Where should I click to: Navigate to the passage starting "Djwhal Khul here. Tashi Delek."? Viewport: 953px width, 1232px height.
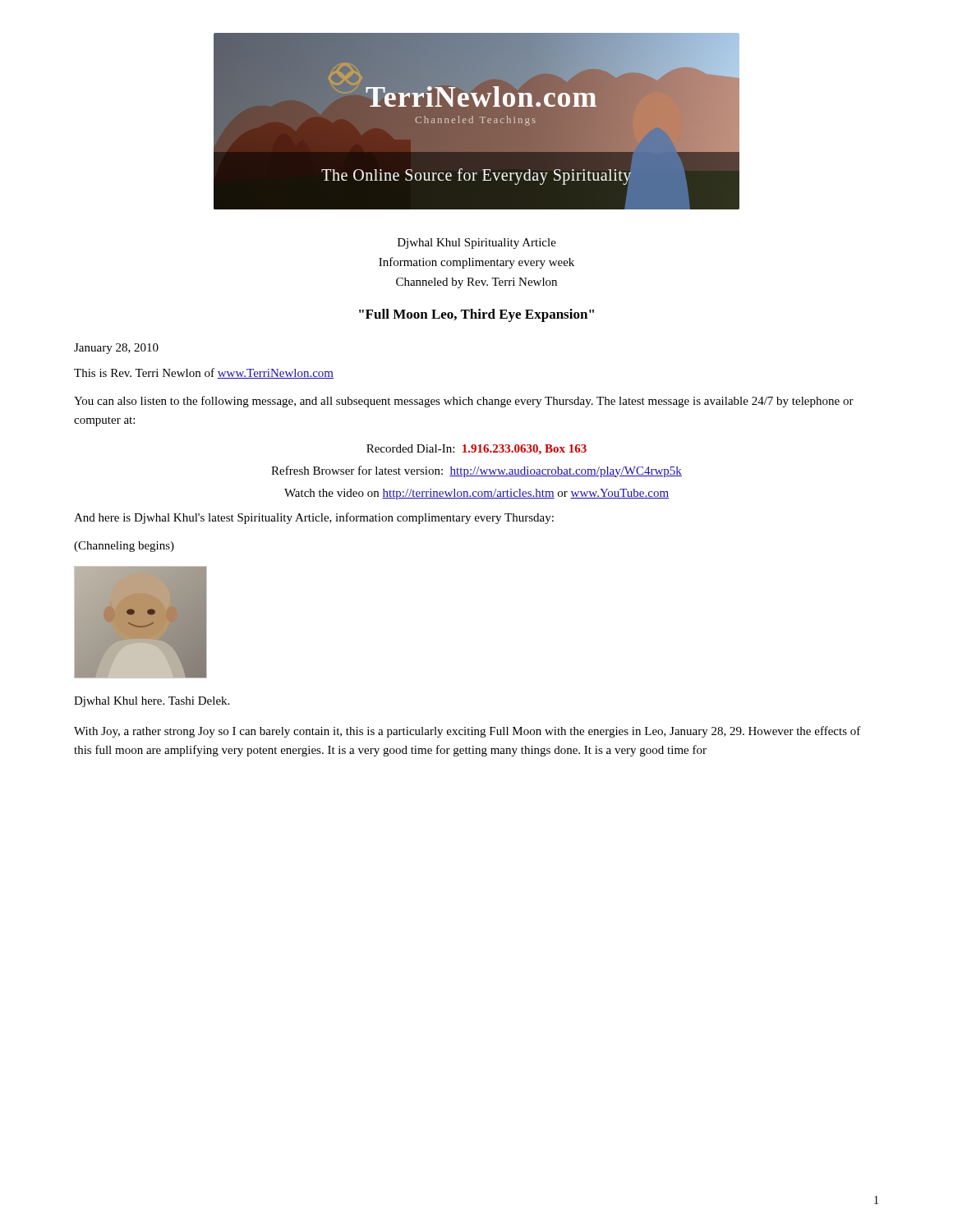pos(152,700)
